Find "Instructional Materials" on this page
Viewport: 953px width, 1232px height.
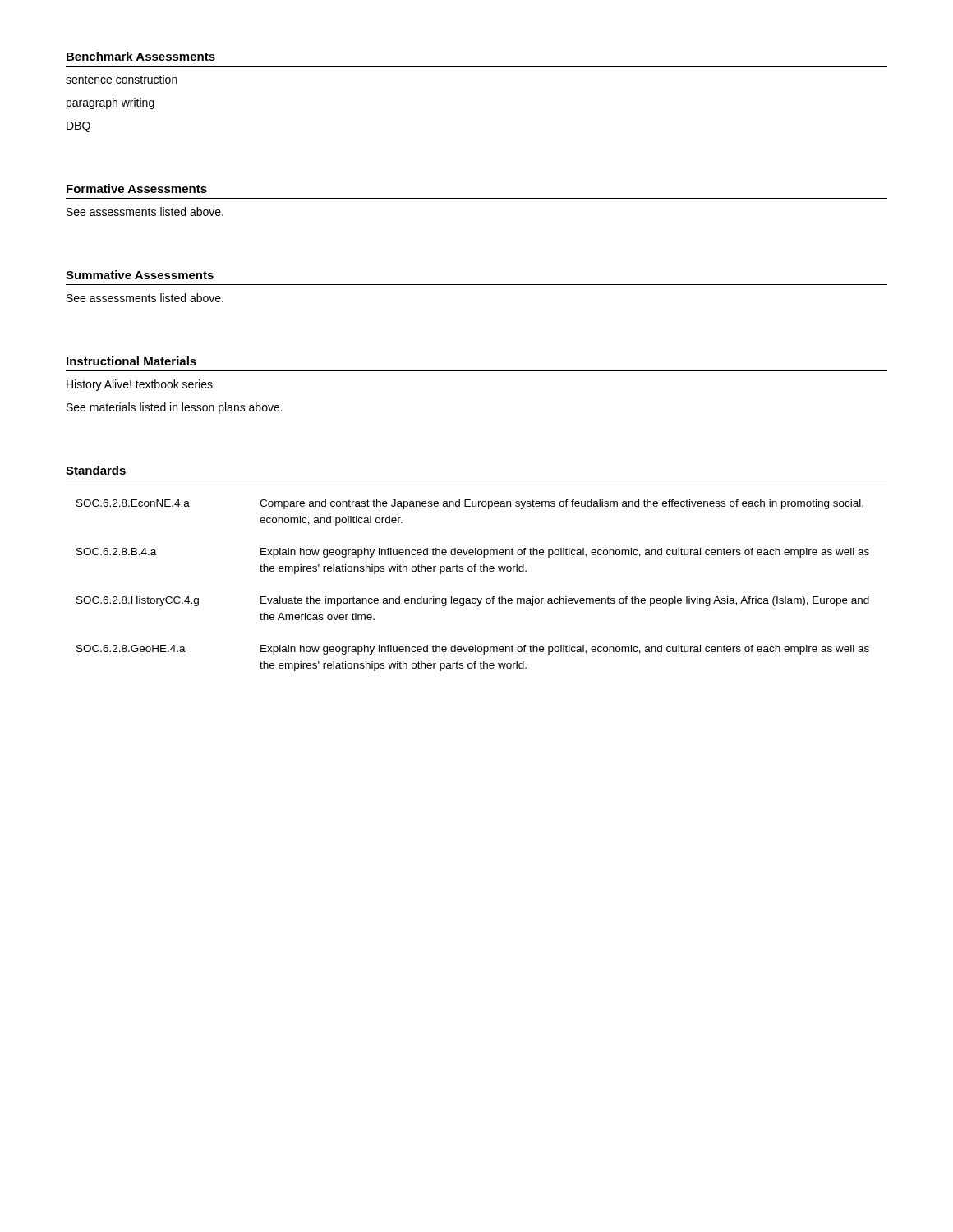pos(476,363)
